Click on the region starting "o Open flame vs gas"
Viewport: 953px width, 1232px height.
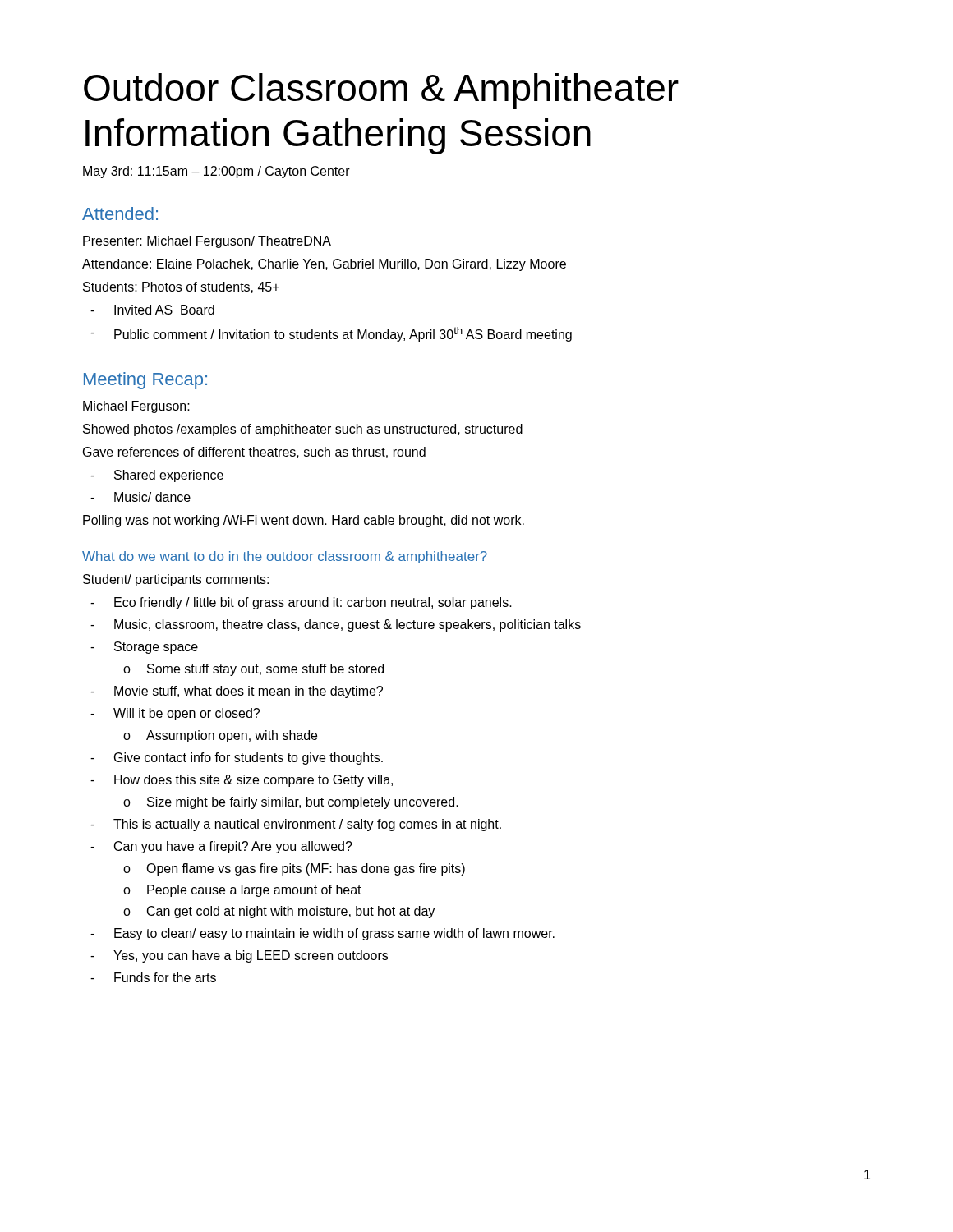tap(294, 869)
